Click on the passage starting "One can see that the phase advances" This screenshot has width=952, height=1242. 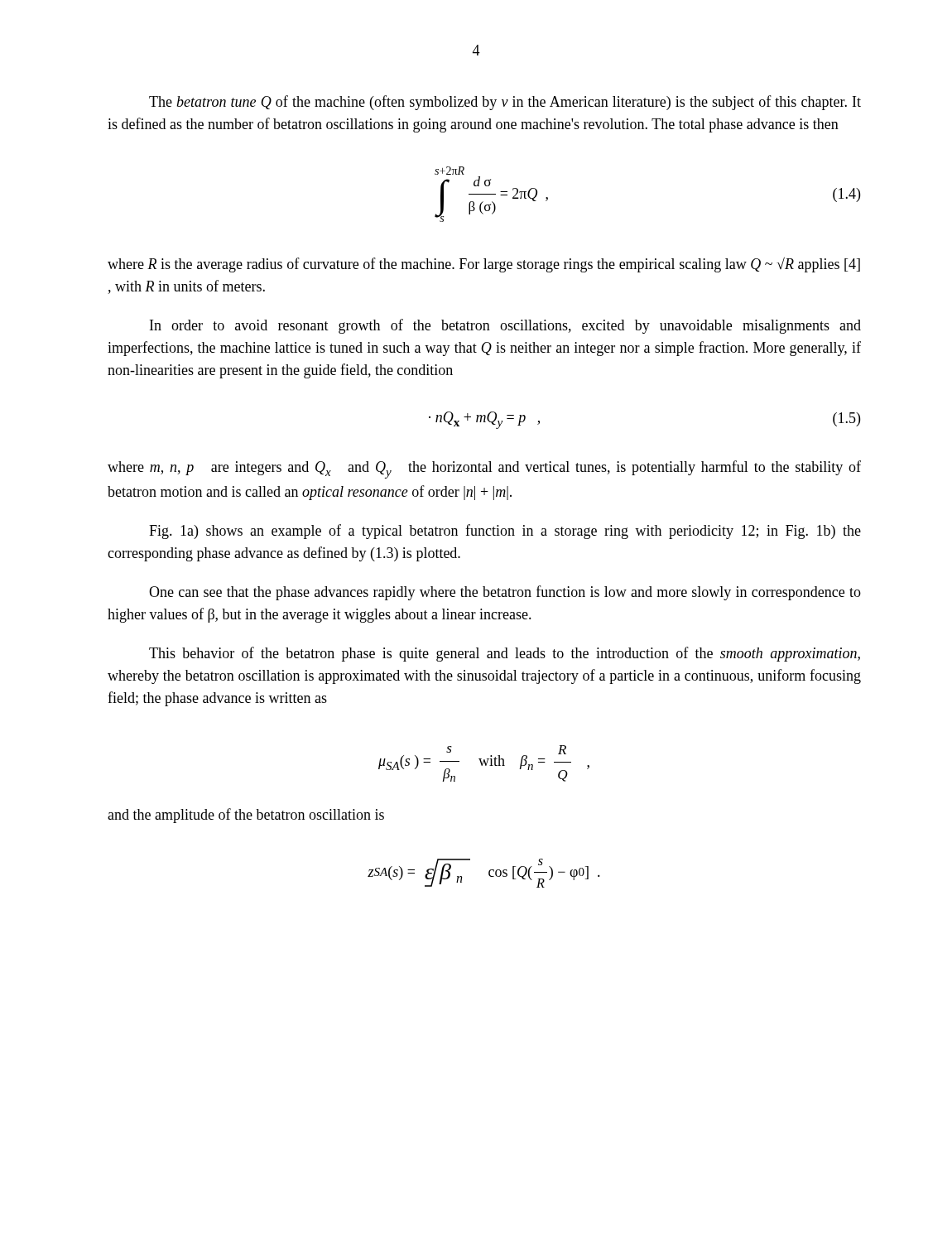click(484, 604)
